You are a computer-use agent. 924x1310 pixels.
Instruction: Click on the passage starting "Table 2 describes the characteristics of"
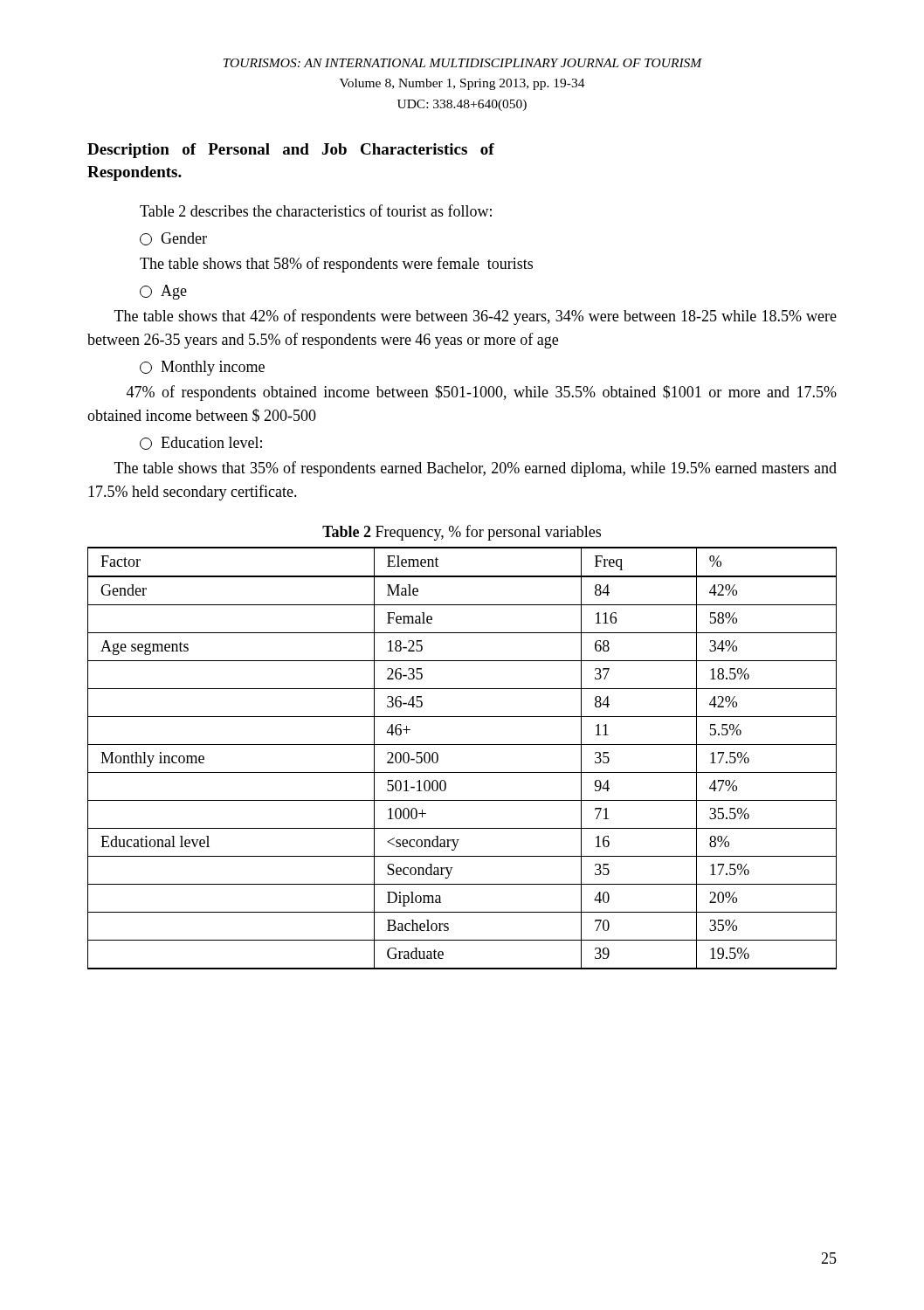(316, 211)
